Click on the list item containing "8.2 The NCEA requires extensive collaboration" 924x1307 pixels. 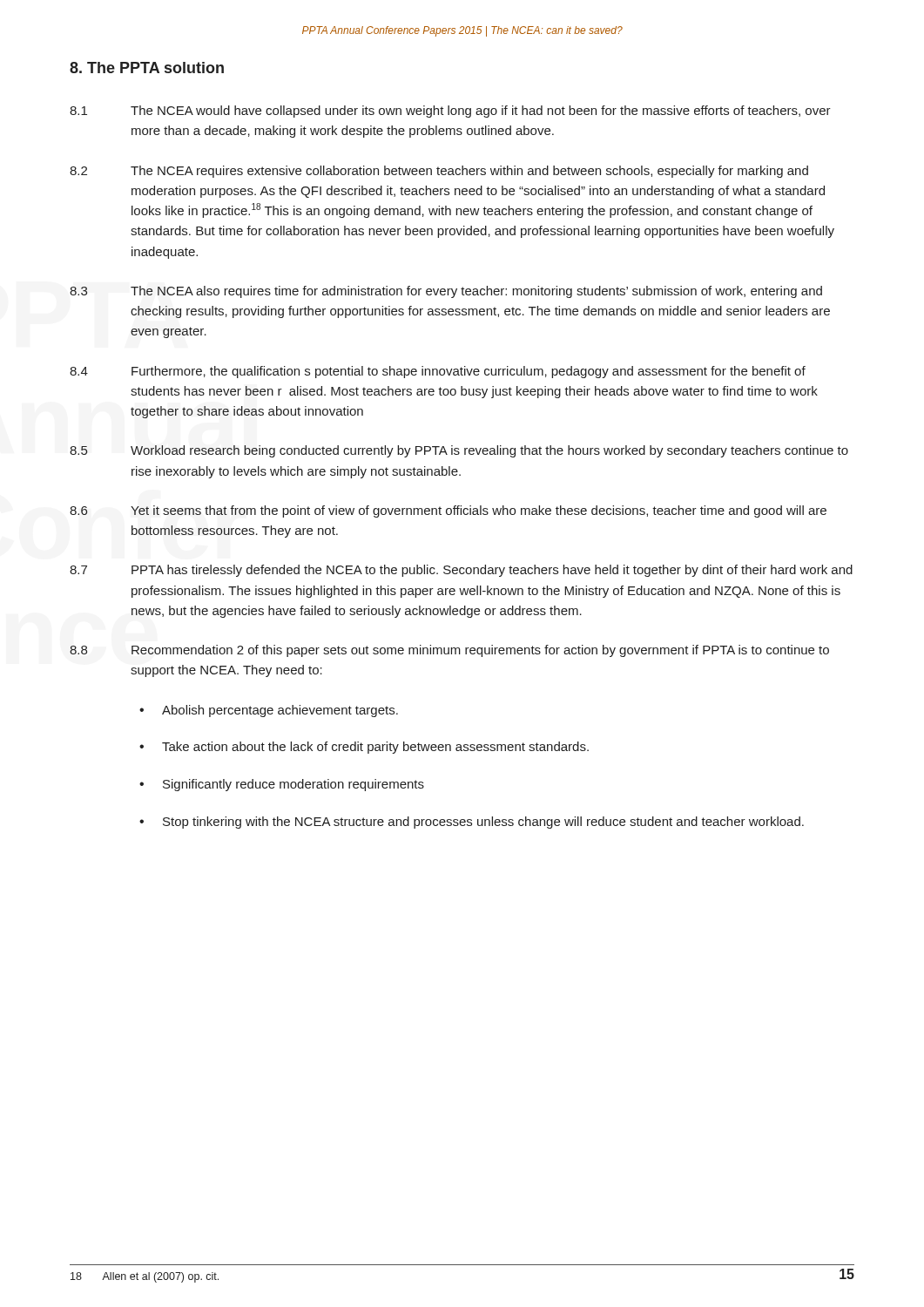pyautogui.click(x=462, y=210)
